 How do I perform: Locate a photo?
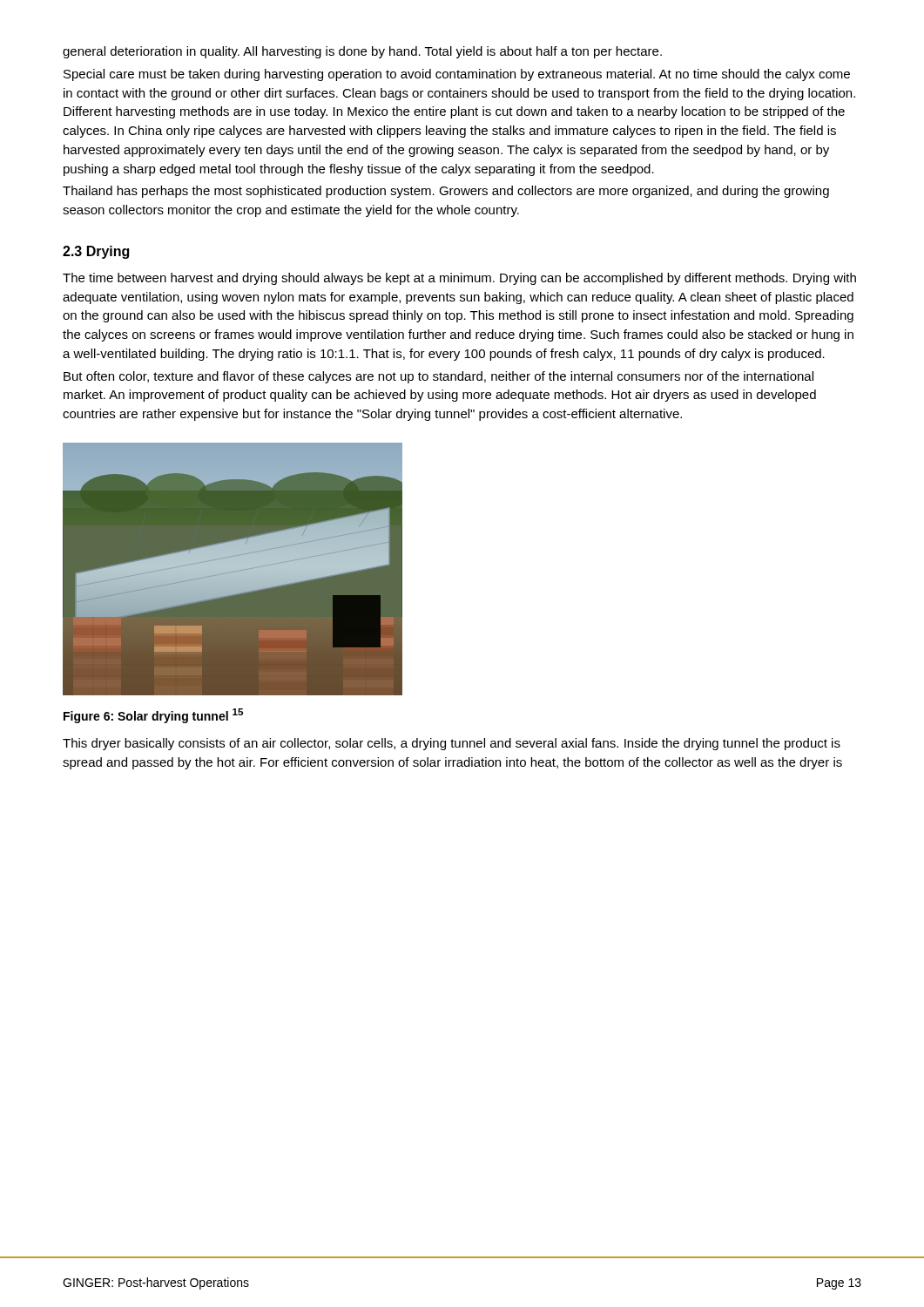[462, 570]
